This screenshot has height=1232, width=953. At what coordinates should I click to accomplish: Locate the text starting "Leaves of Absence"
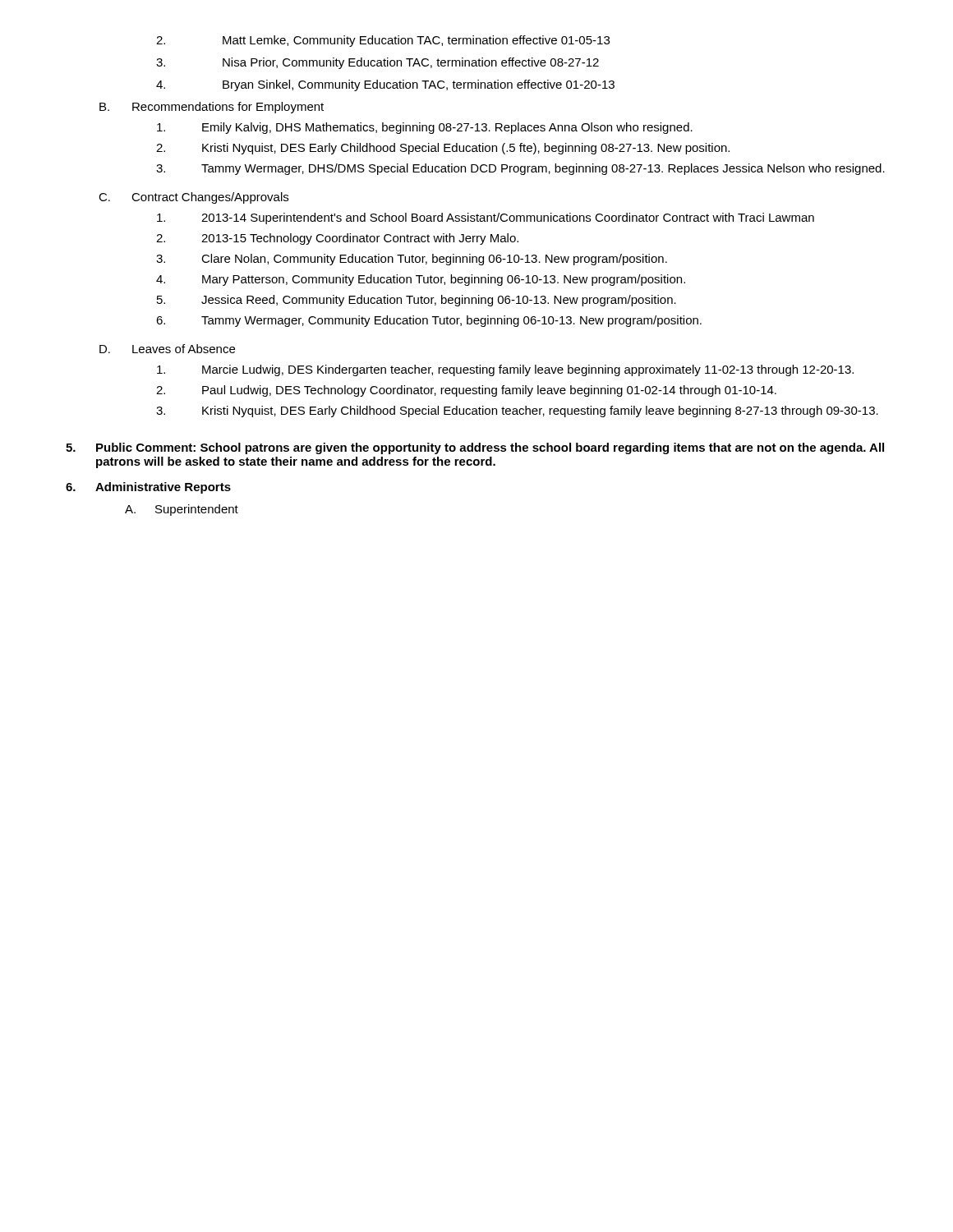click(x=184, y=349)
